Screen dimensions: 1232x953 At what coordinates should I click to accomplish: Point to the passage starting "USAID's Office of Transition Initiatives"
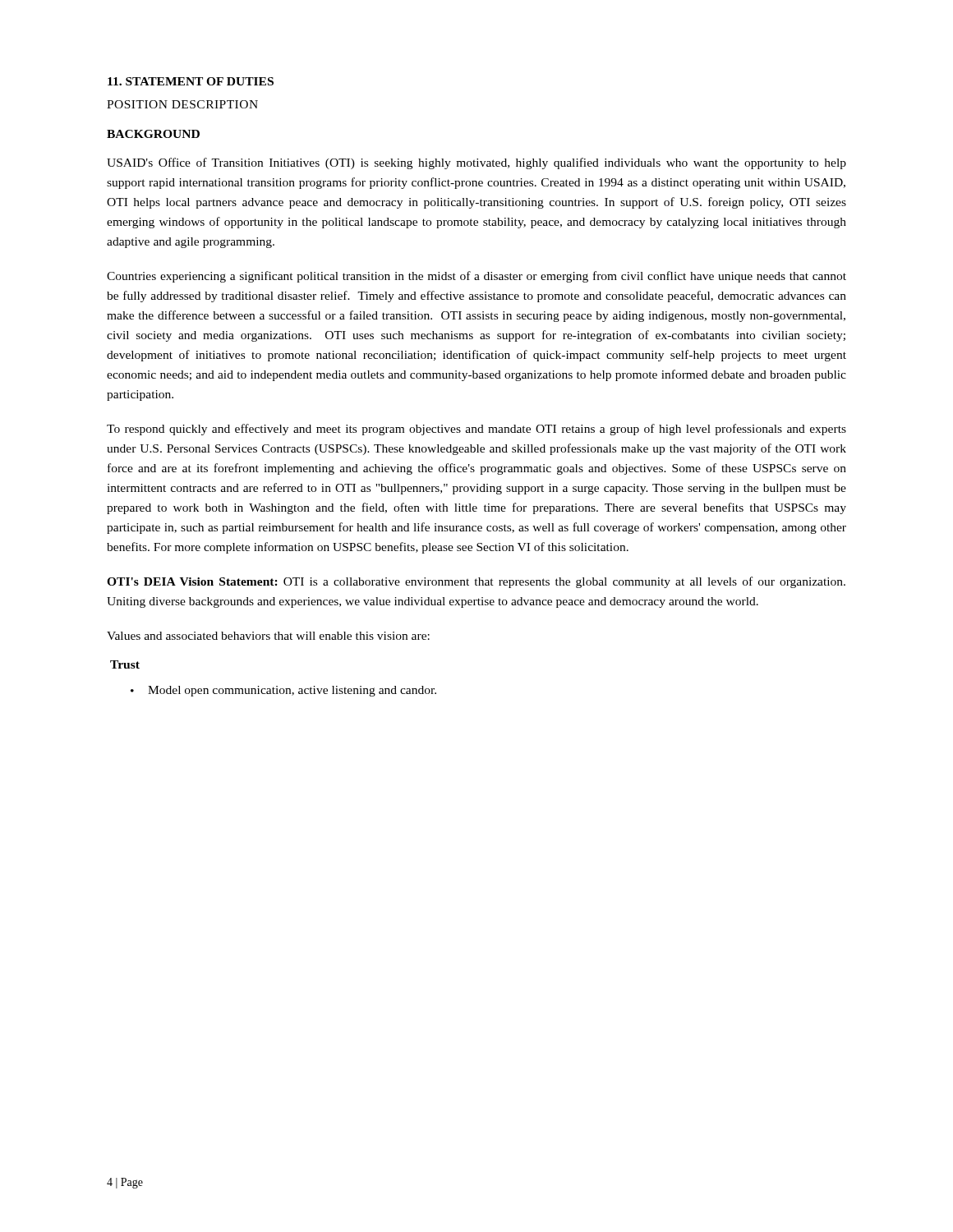coord(476,202)
